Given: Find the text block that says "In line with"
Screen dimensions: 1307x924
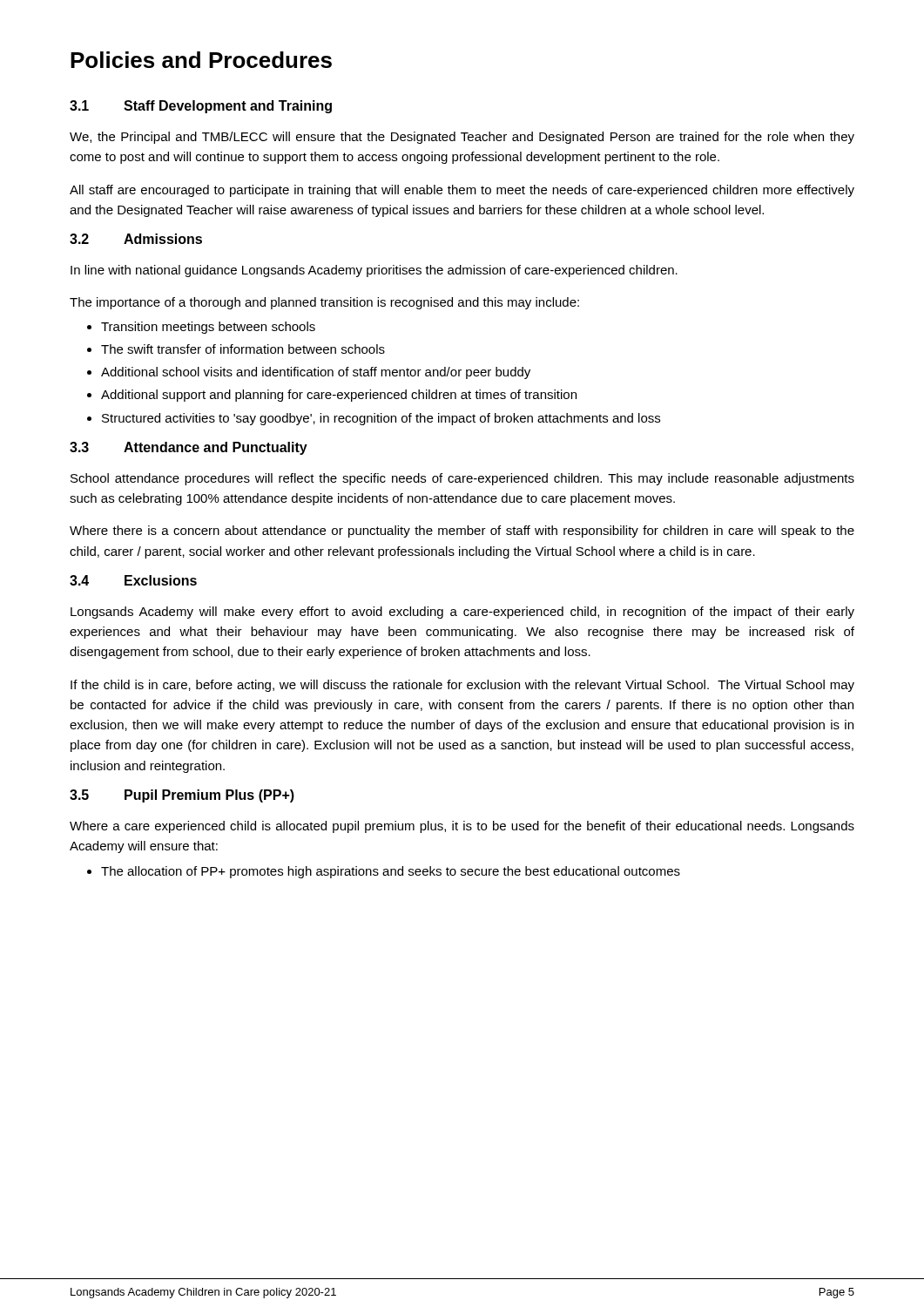Looking at the screenshot, I should click(374, 270).
